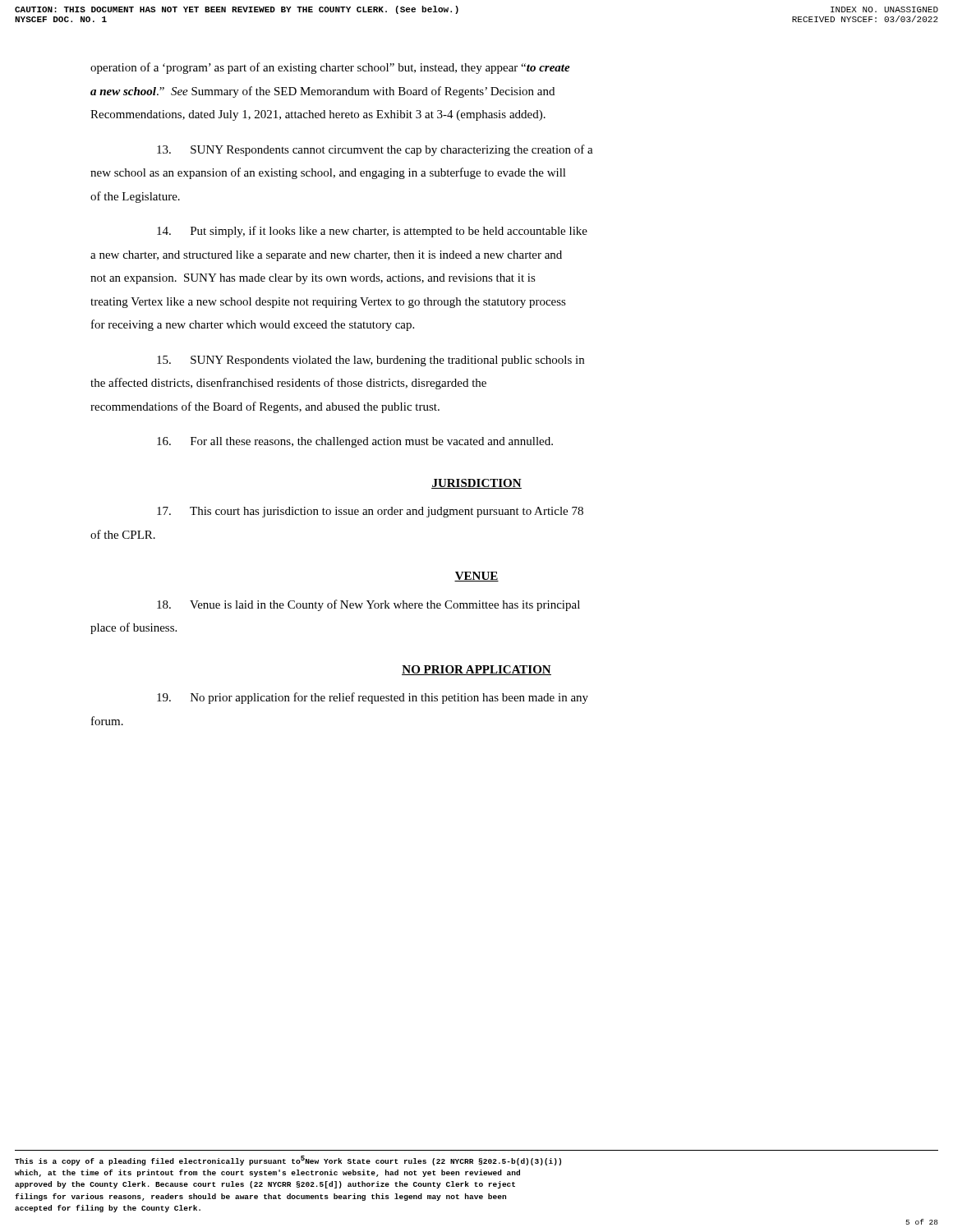This screenshot has width=953, height=1232.
Task: Locate the text starting "SUNY Respondents cannot circumvent the"
Action: 375,149
